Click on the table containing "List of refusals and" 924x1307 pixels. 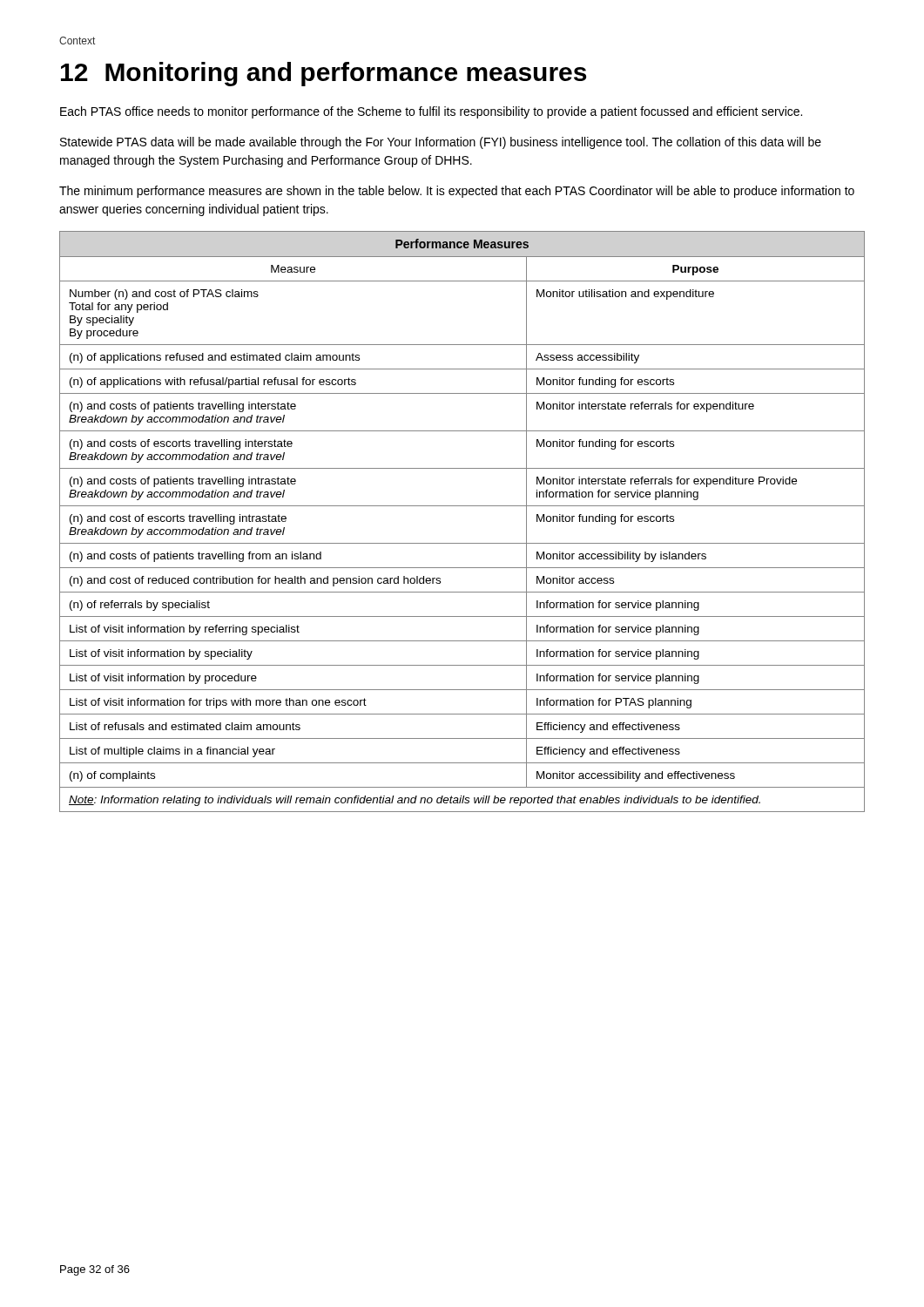pyautogui.click(x=462, y=521)
